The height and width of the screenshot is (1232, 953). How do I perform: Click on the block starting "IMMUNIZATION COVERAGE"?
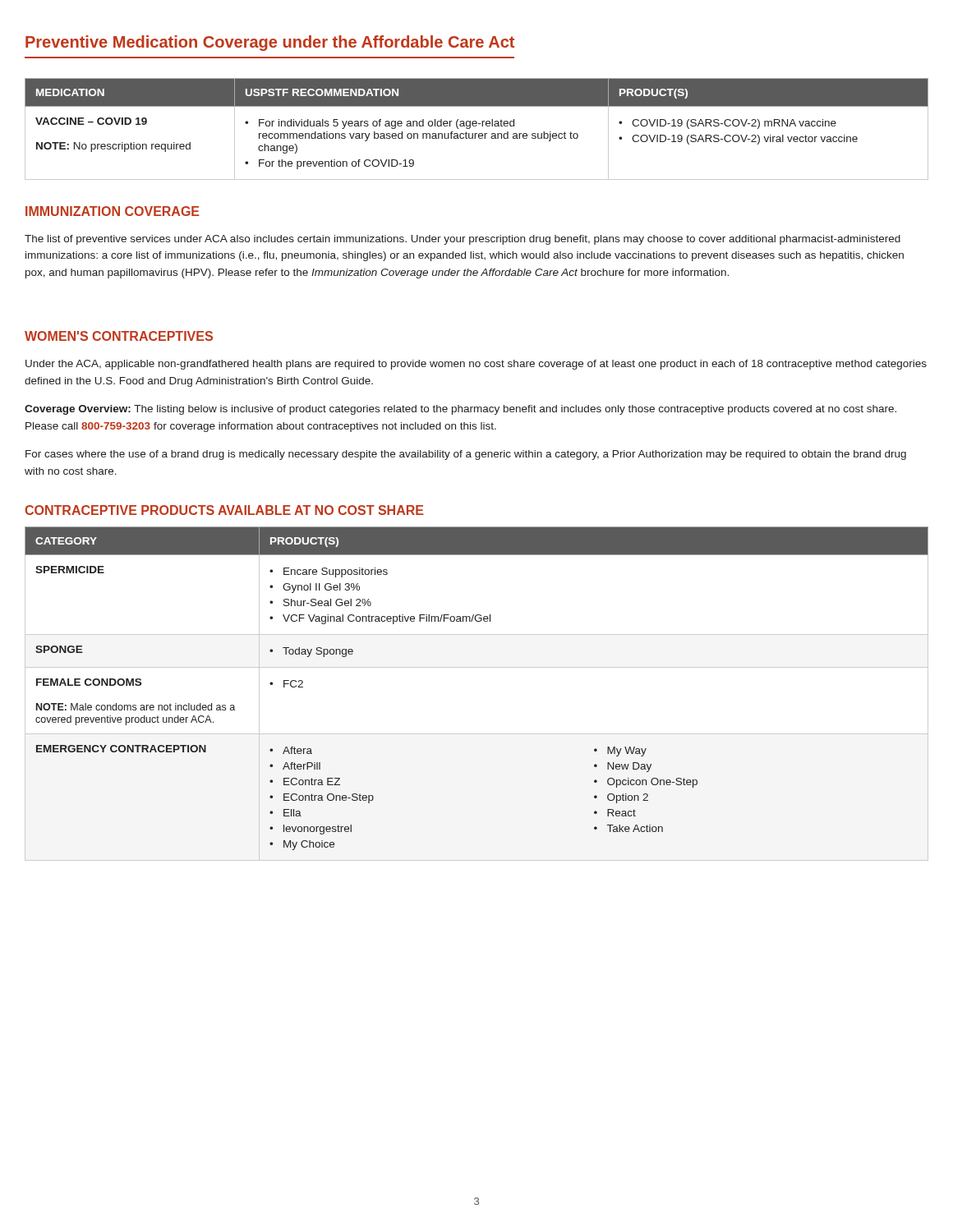(113, 211)
